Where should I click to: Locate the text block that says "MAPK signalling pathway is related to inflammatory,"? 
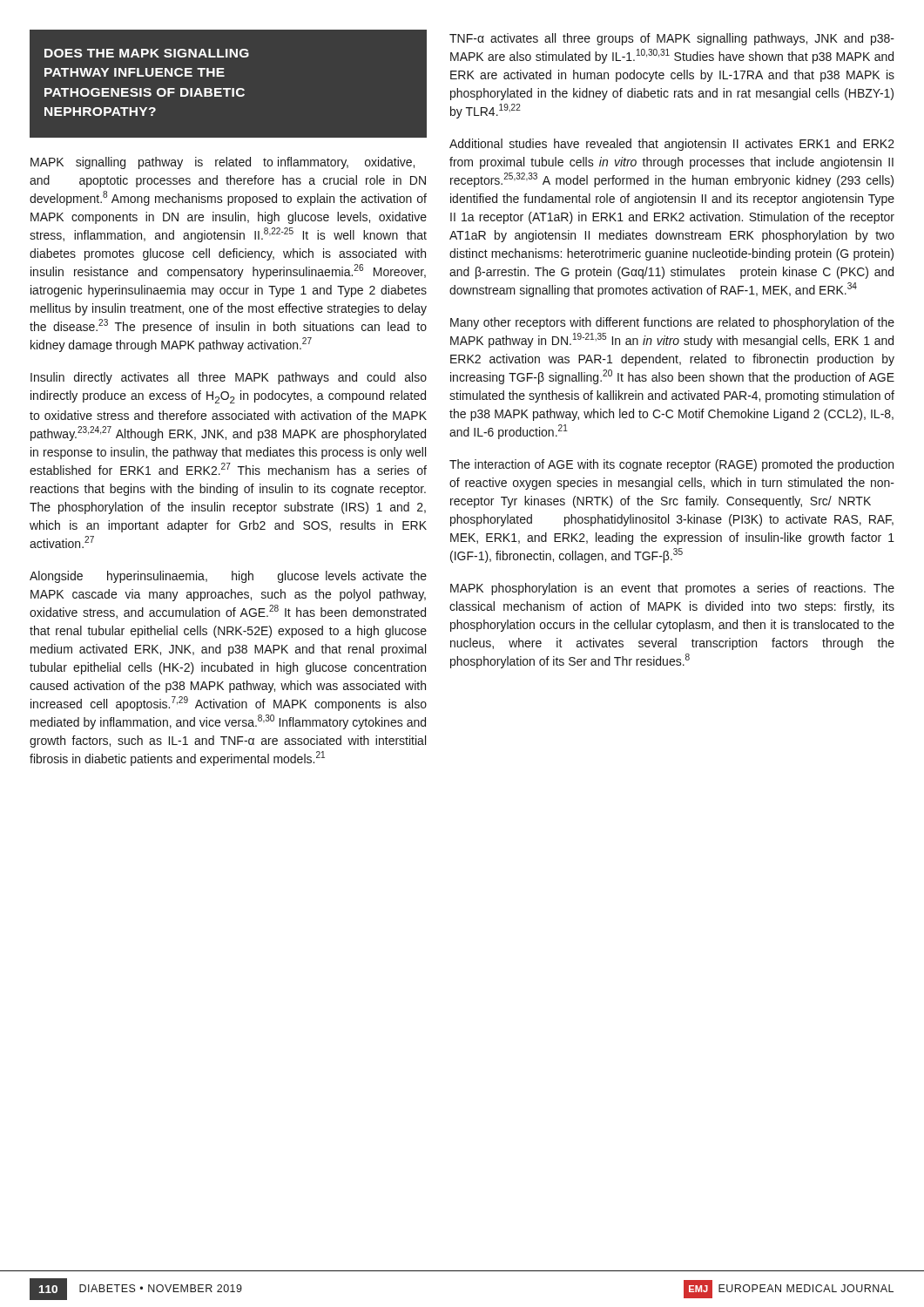[228, 253]
